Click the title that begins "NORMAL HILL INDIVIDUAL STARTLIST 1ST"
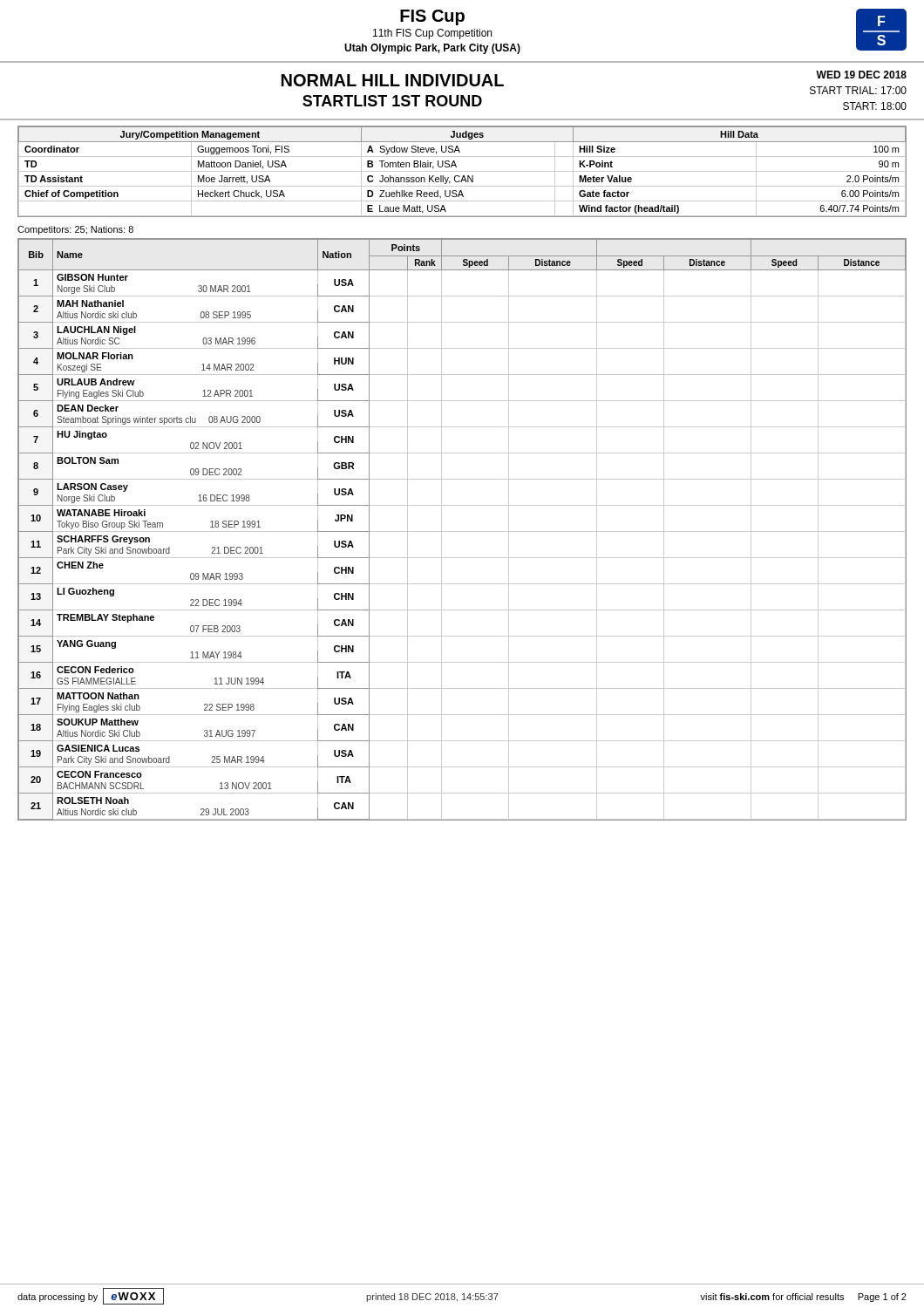 (x=392, y=90)
